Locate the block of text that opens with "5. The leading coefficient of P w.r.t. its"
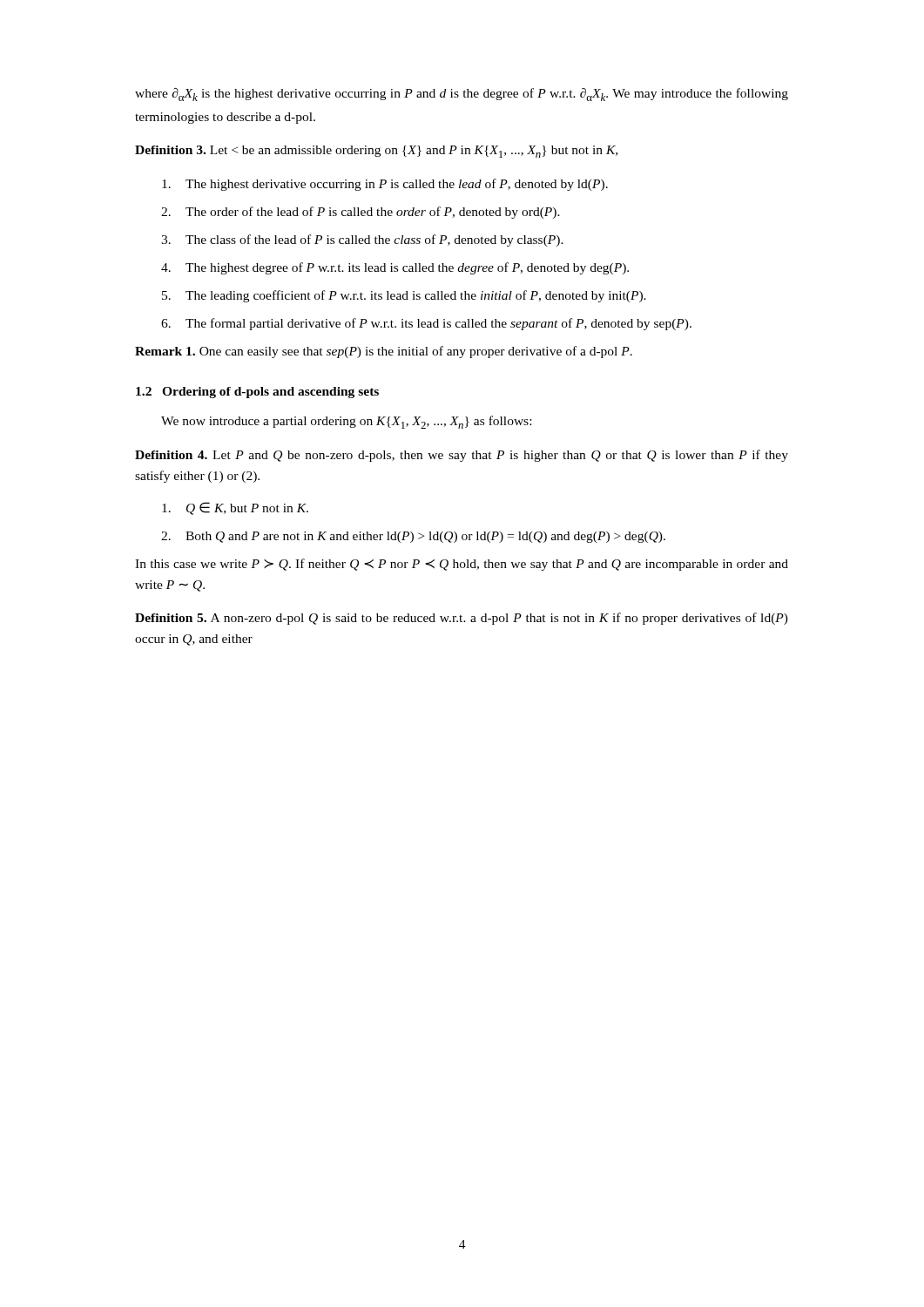The image size is (924, 1307). (x=475, y=296)
